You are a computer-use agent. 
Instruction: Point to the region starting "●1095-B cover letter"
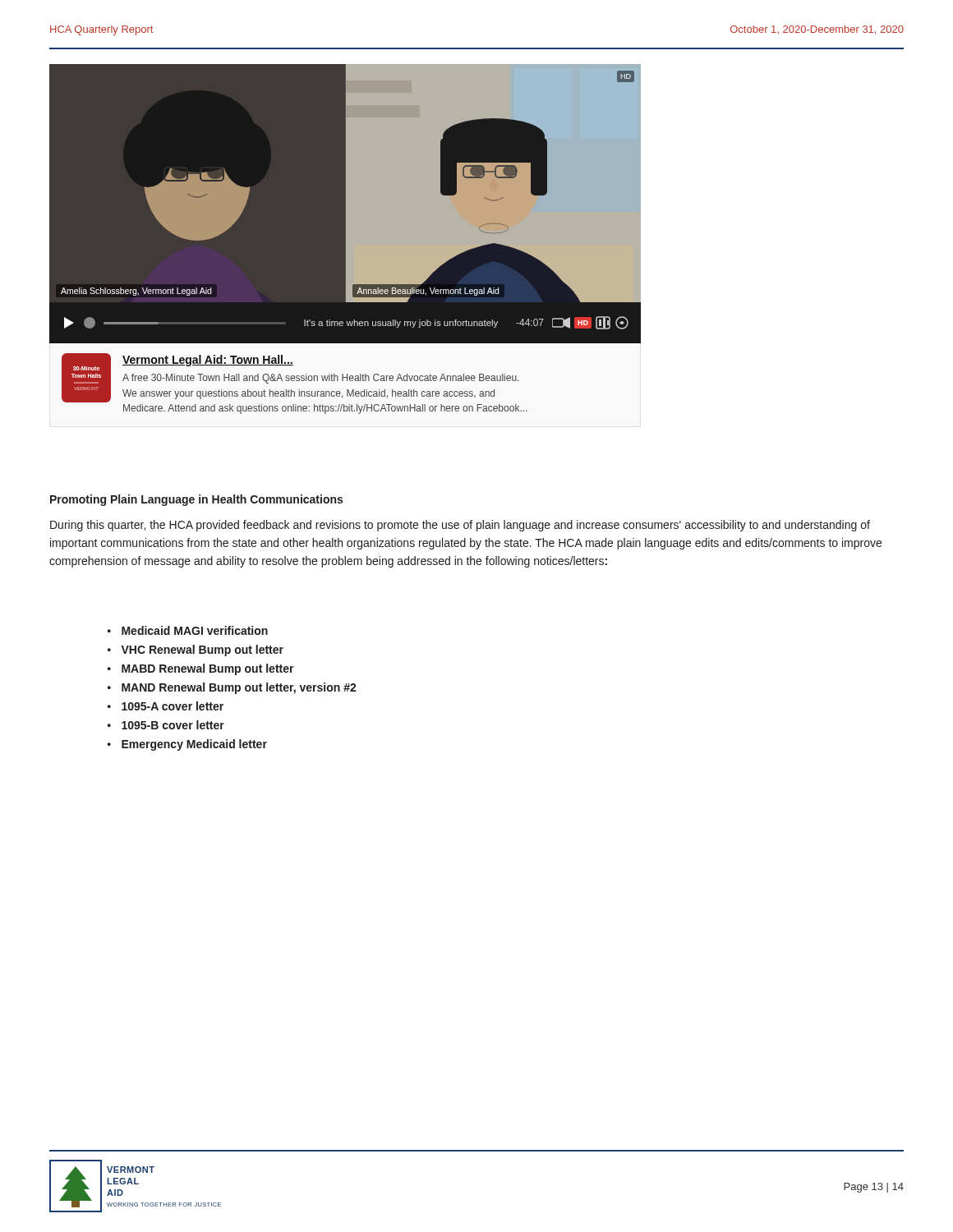(x=165, y=725)
